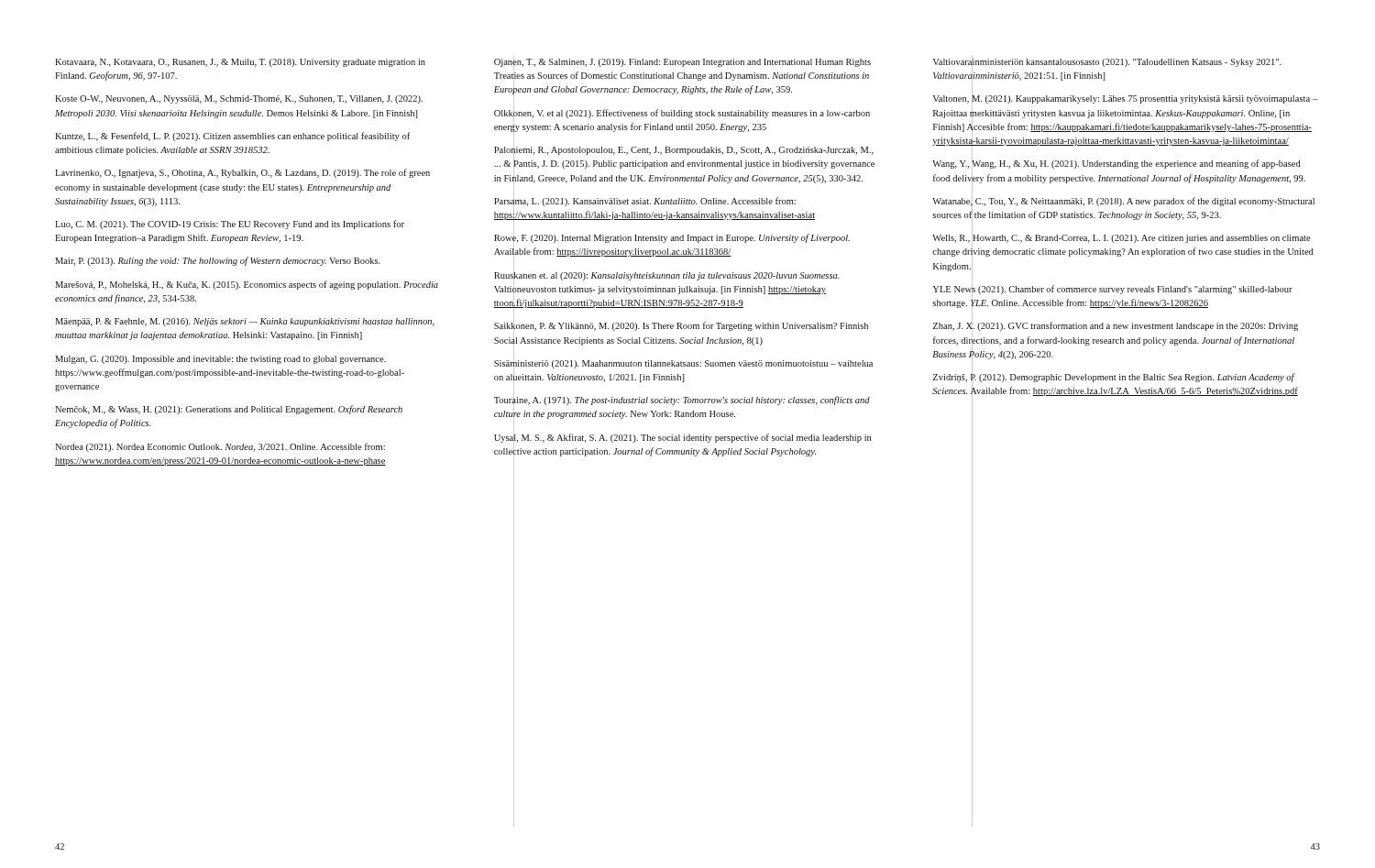Locate the block of text that opens with "Zhan, J. X. (2021). GVC transformation"

[1115, 340]
